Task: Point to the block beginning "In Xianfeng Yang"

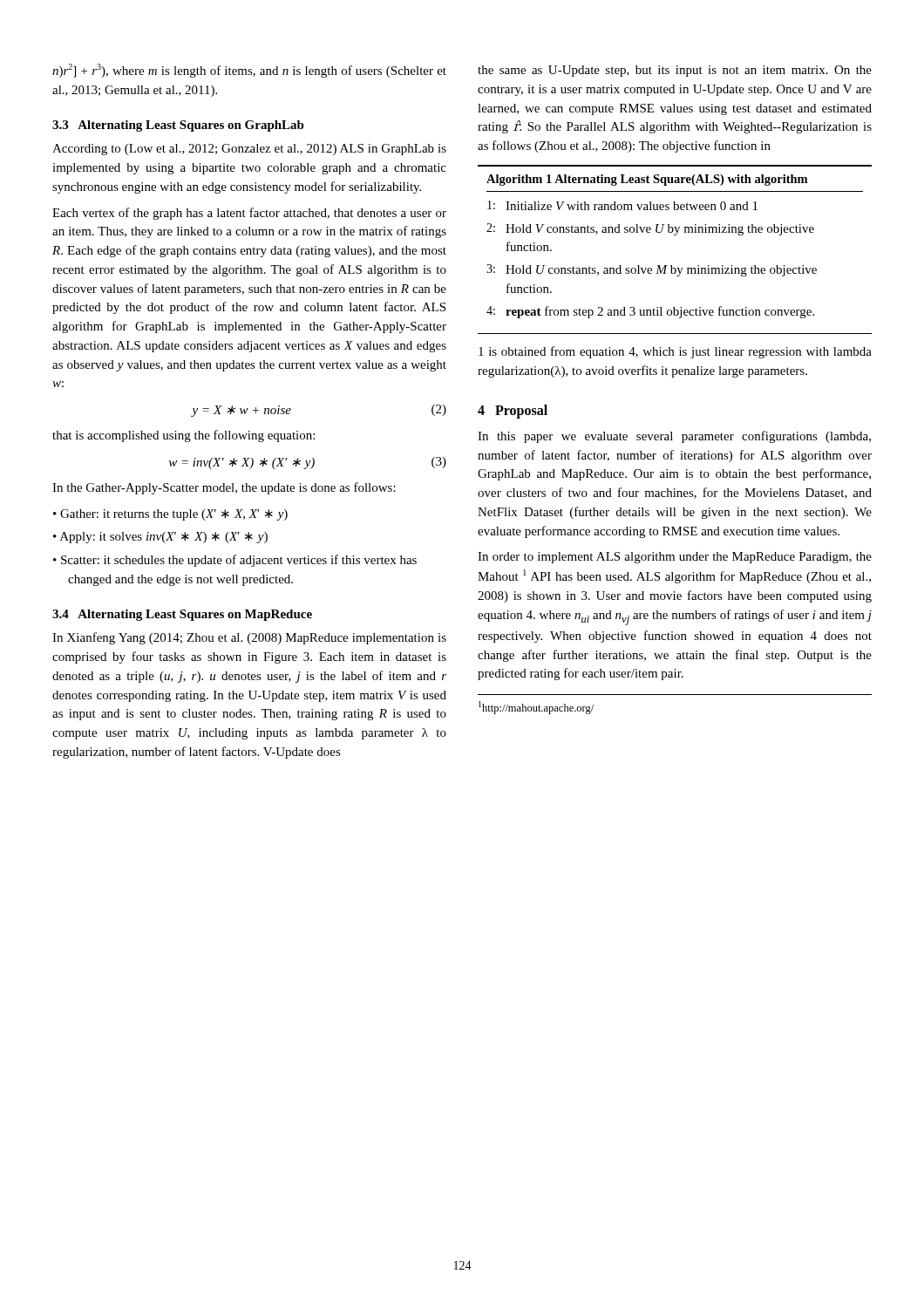Action: [x=249, y=695]
